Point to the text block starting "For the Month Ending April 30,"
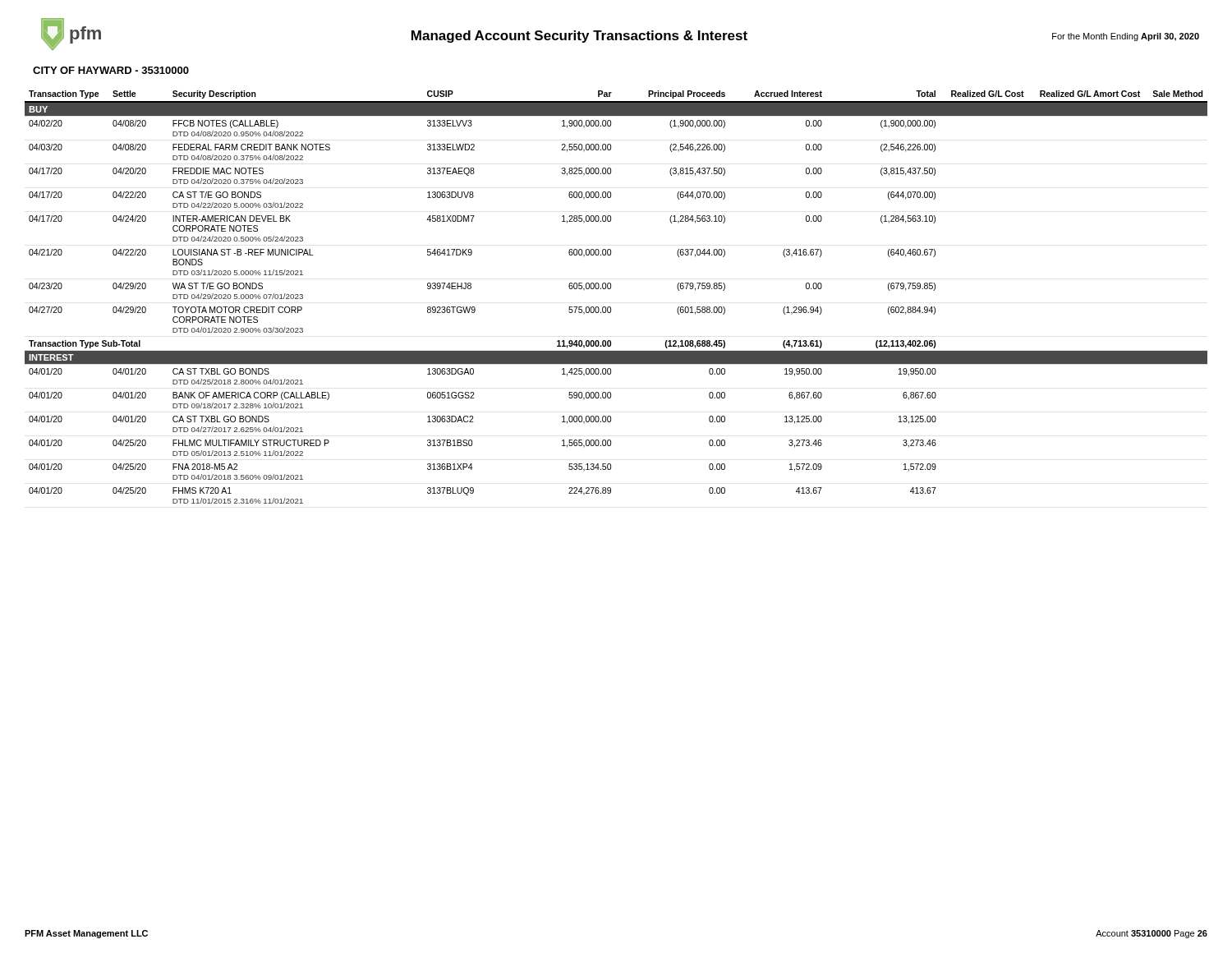 [x=1125, y=36]
